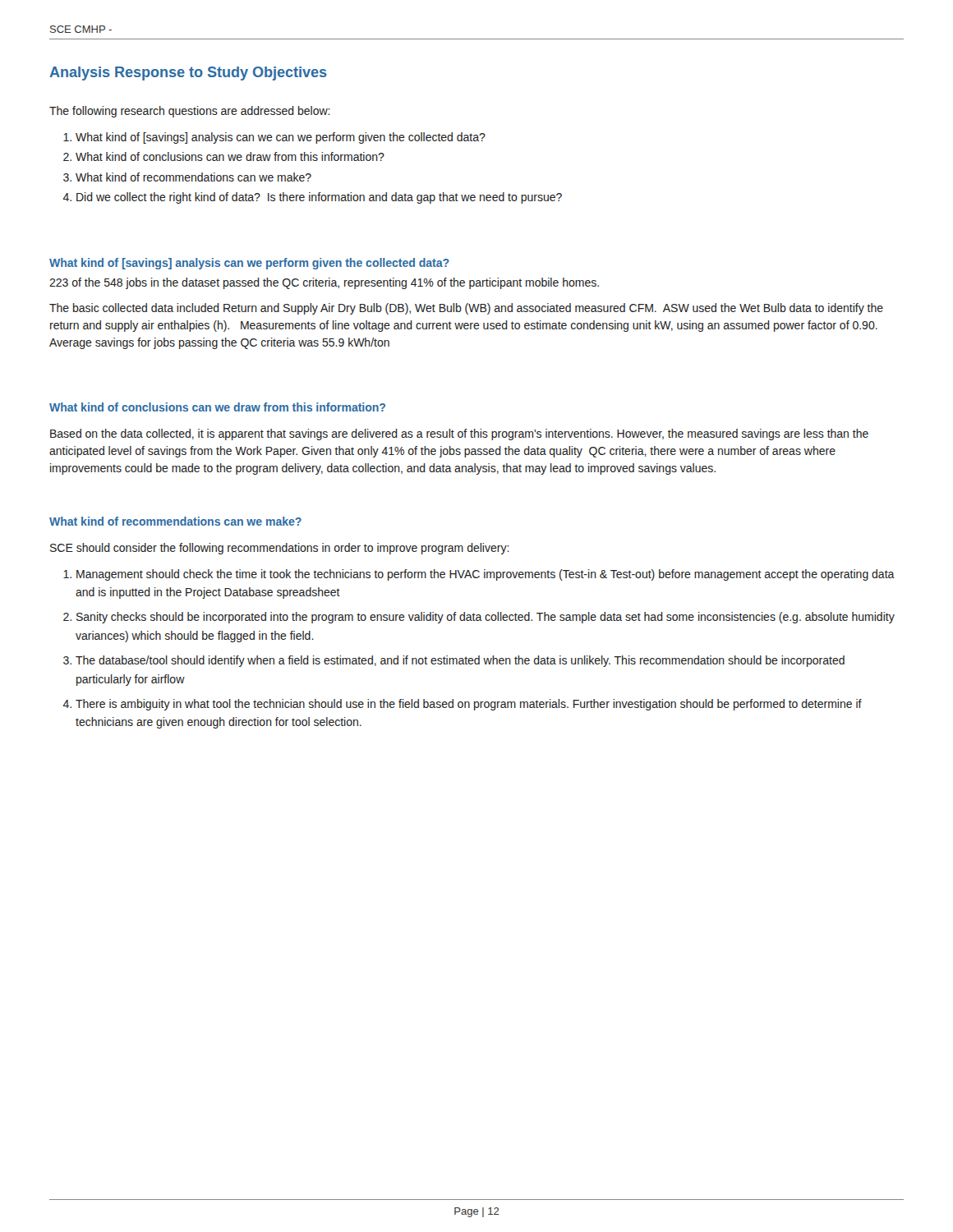
Task: Select the text block containing "223 of the 548 jobs in"
Action: (325, 282)
